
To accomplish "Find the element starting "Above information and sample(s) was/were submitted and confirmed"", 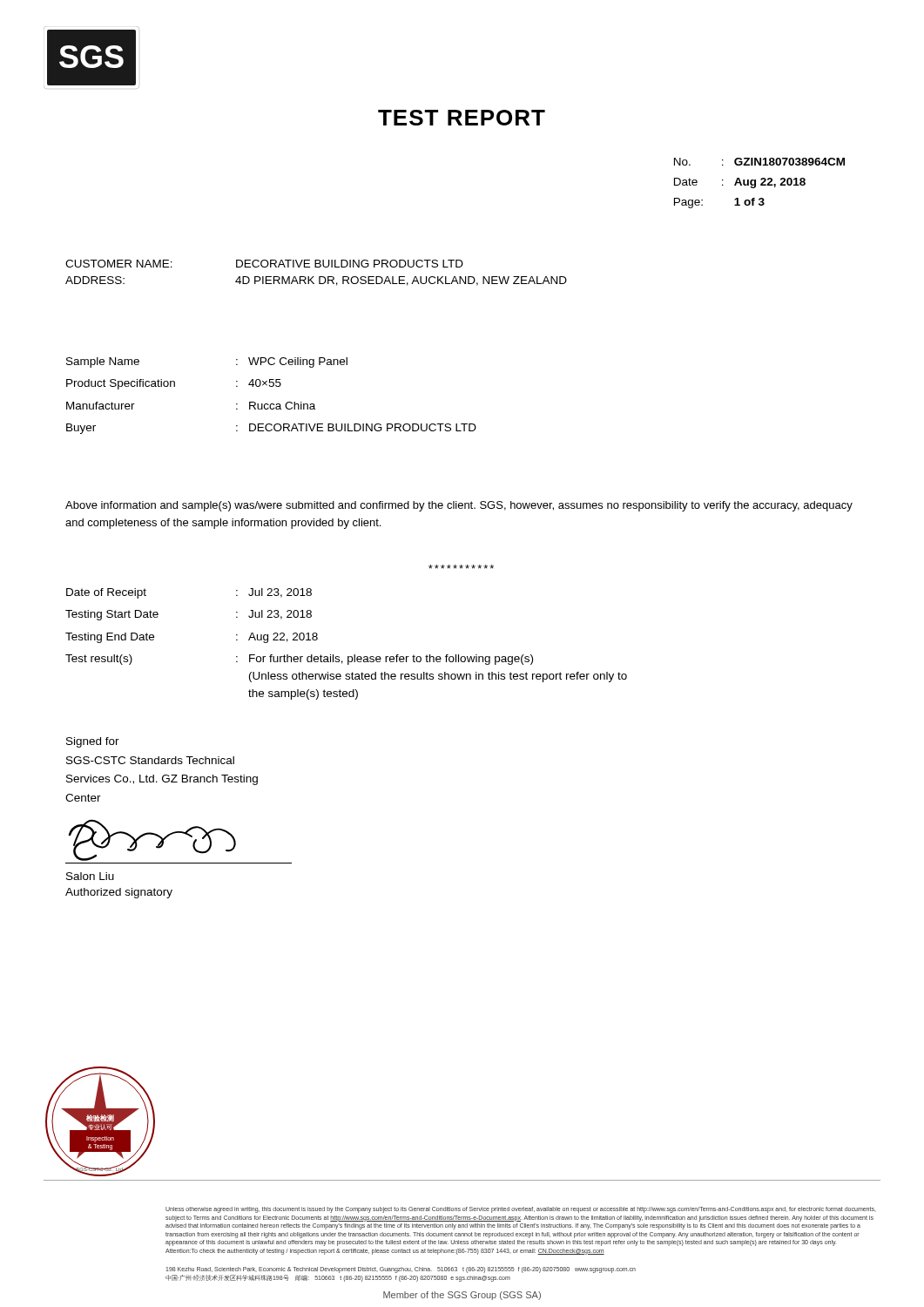I will (x=459, y=514).
